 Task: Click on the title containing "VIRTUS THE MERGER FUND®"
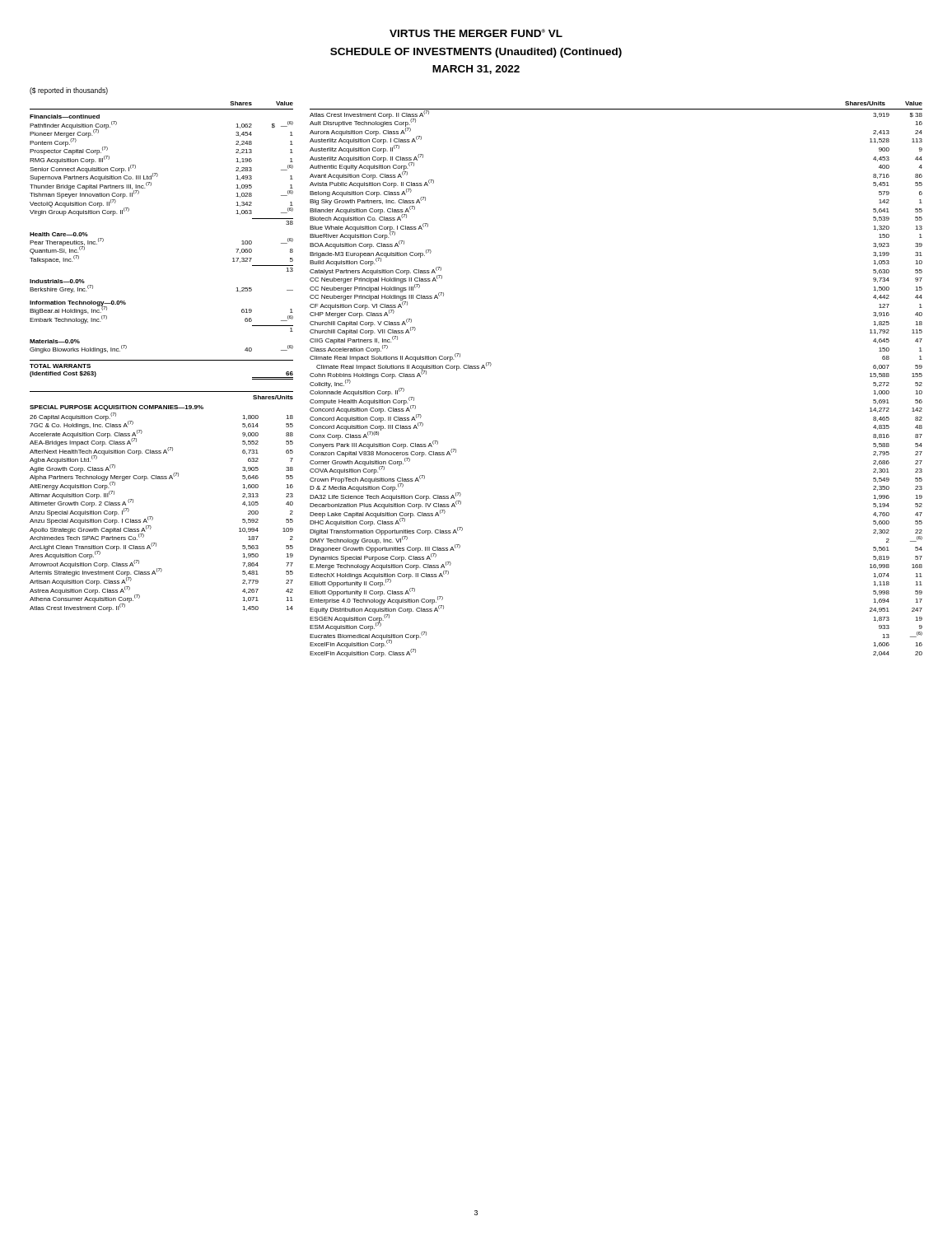[x=476, y=51]
